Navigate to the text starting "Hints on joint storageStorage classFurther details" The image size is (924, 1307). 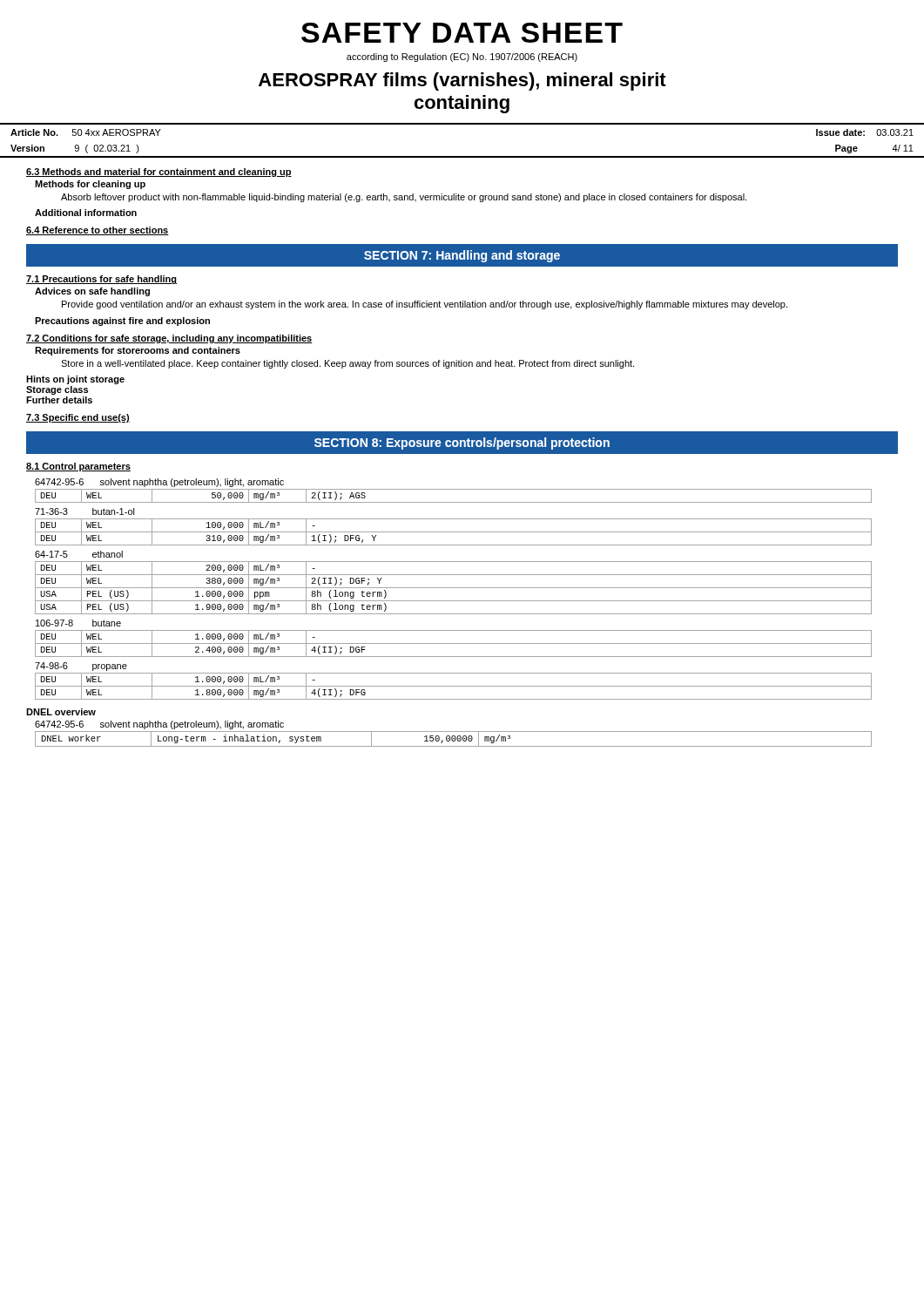(x=75, y=390)
